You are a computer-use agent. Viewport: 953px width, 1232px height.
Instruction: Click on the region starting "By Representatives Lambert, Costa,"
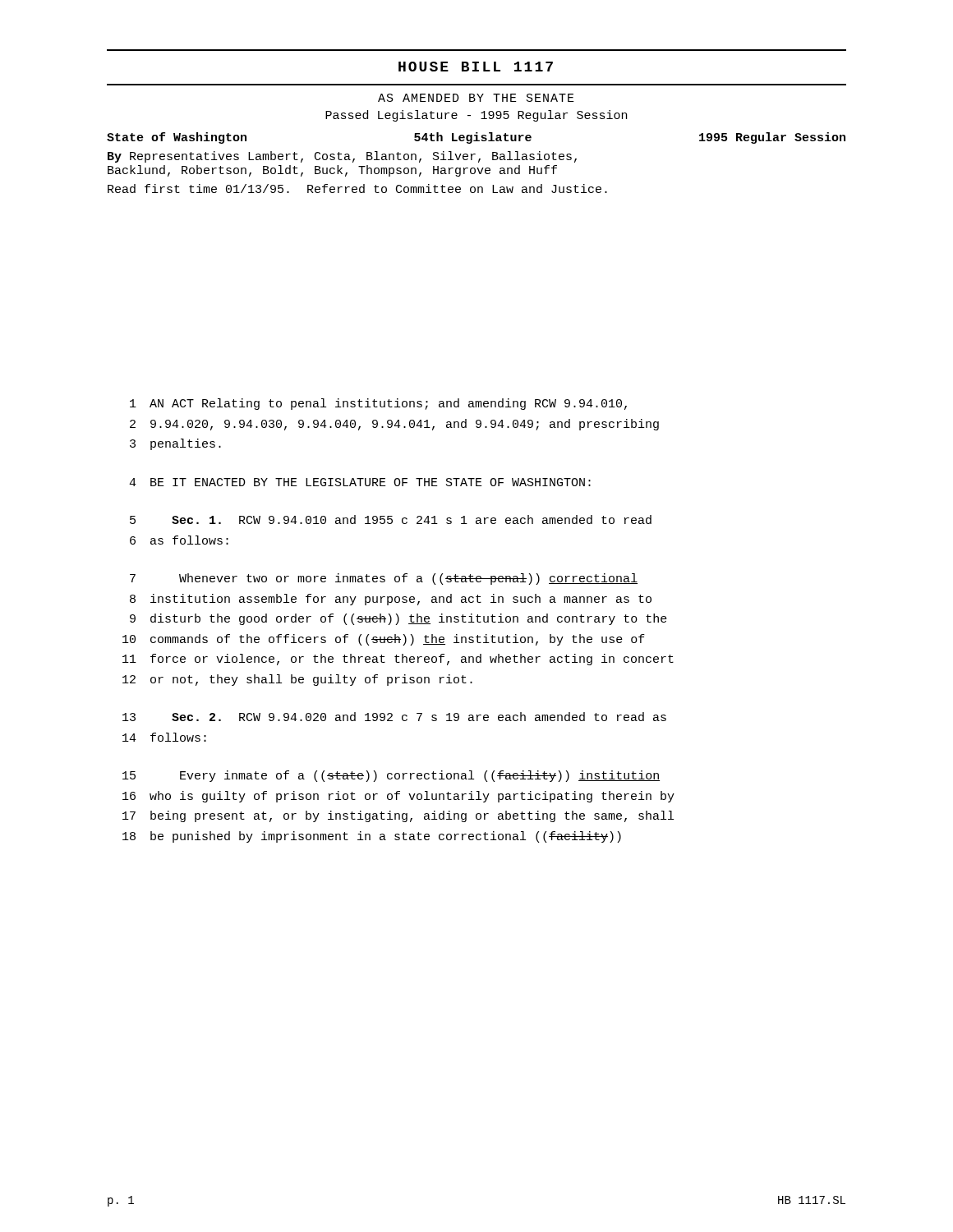tap(343, 164)
